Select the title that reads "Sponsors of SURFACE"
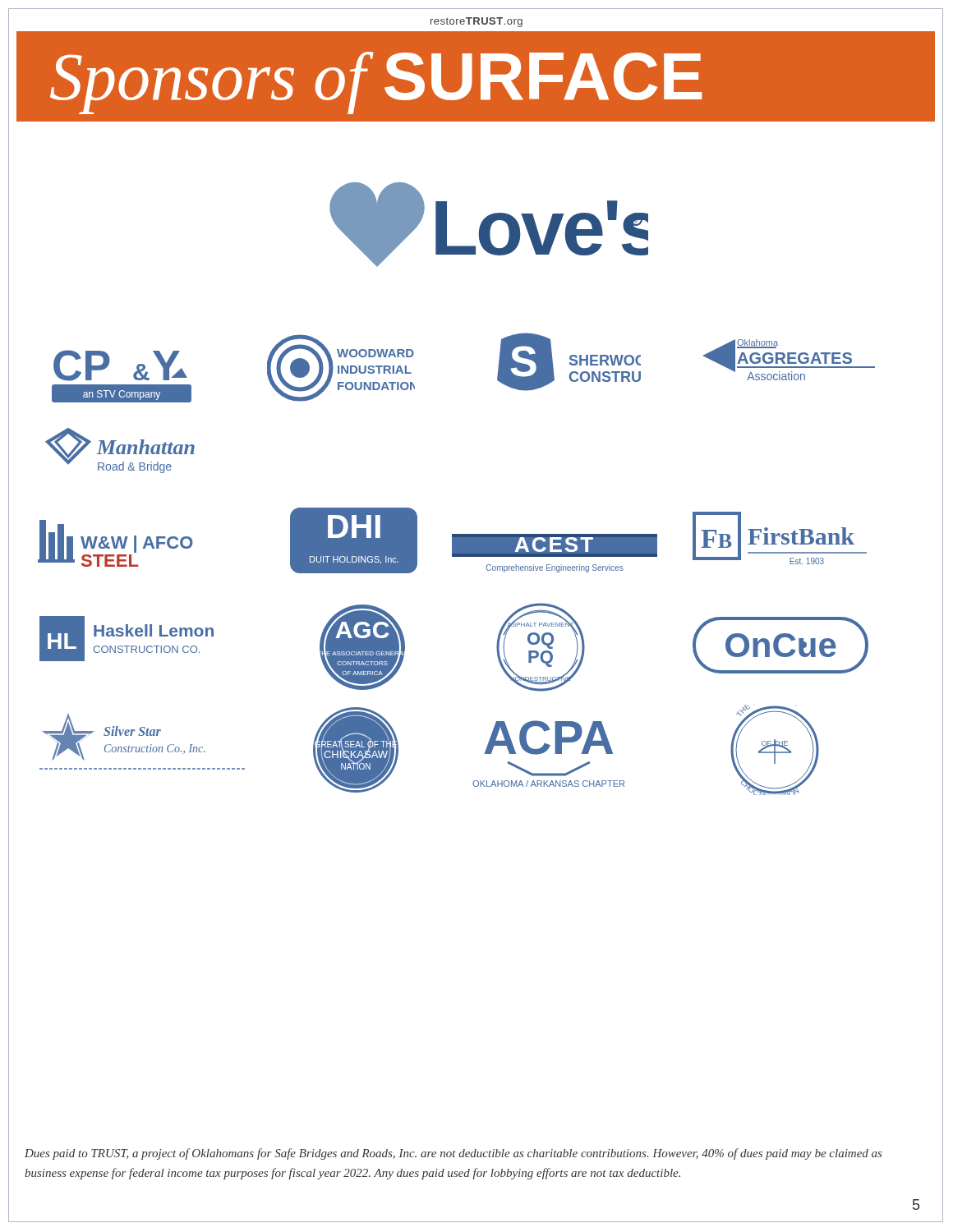 coord(377,76)
